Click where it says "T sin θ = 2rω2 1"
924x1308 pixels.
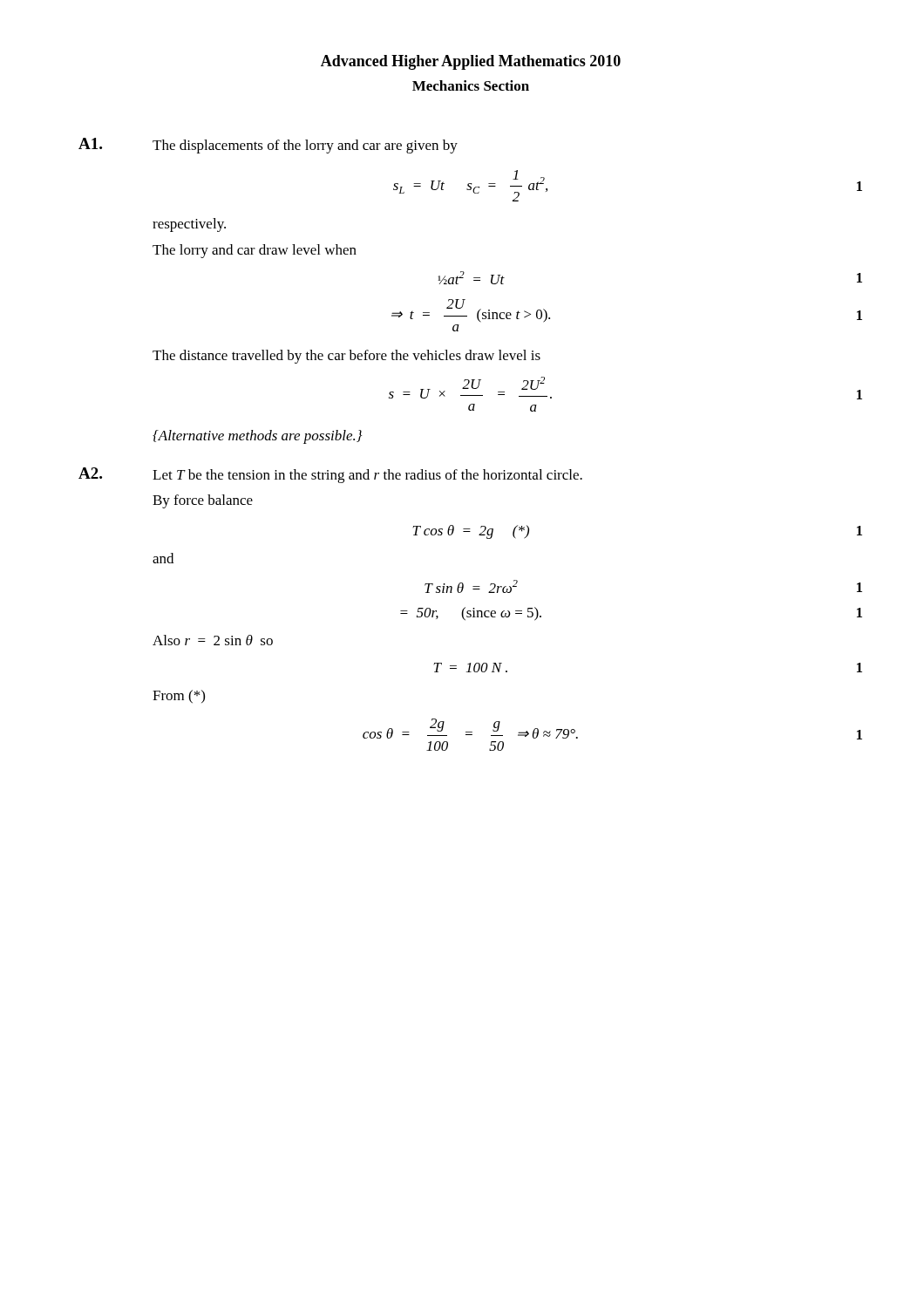tap(460, 587)
